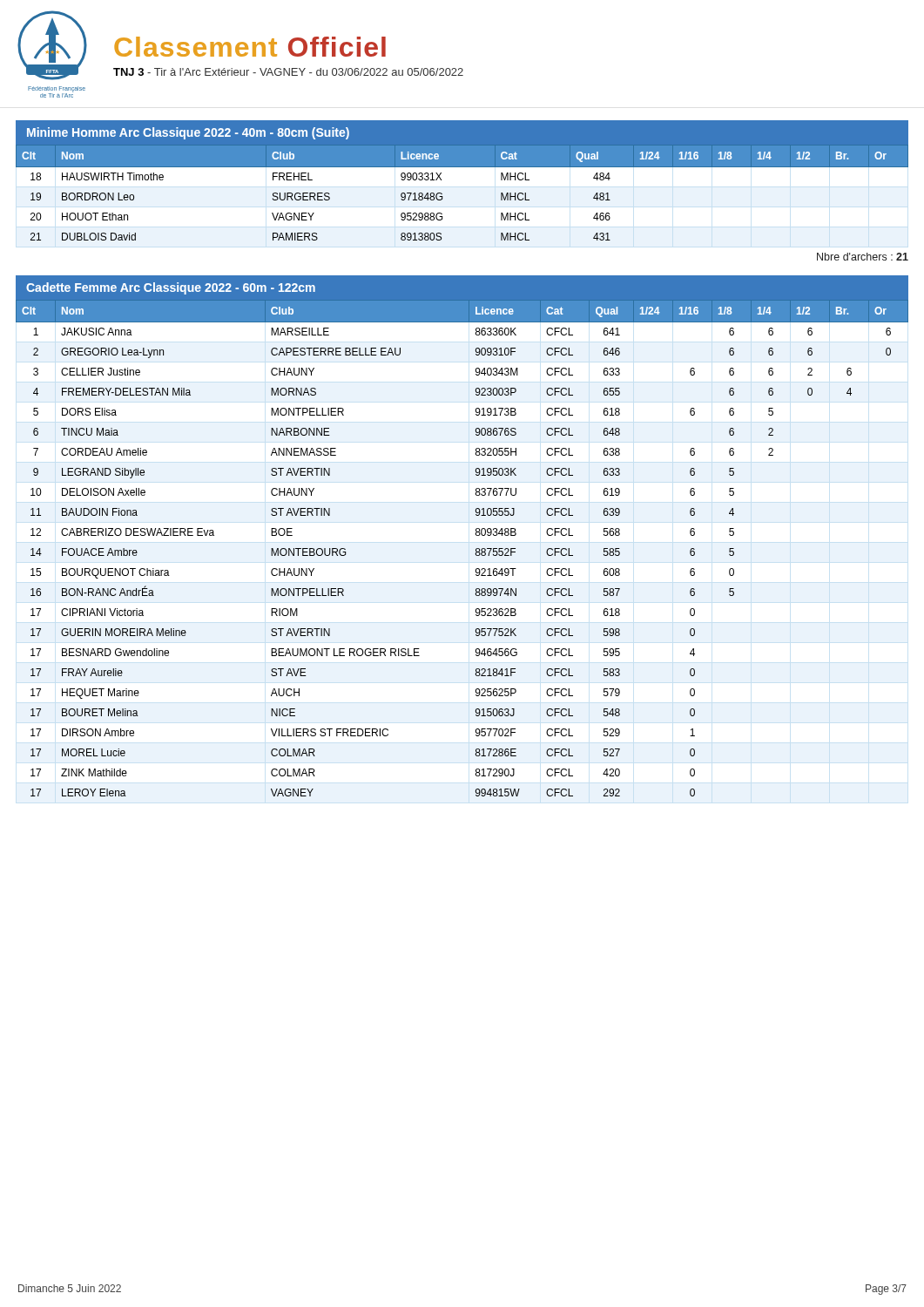Select the table that reads "HOUOT Ethan"
Viewport: 924px width, 1307px height.
462,196
